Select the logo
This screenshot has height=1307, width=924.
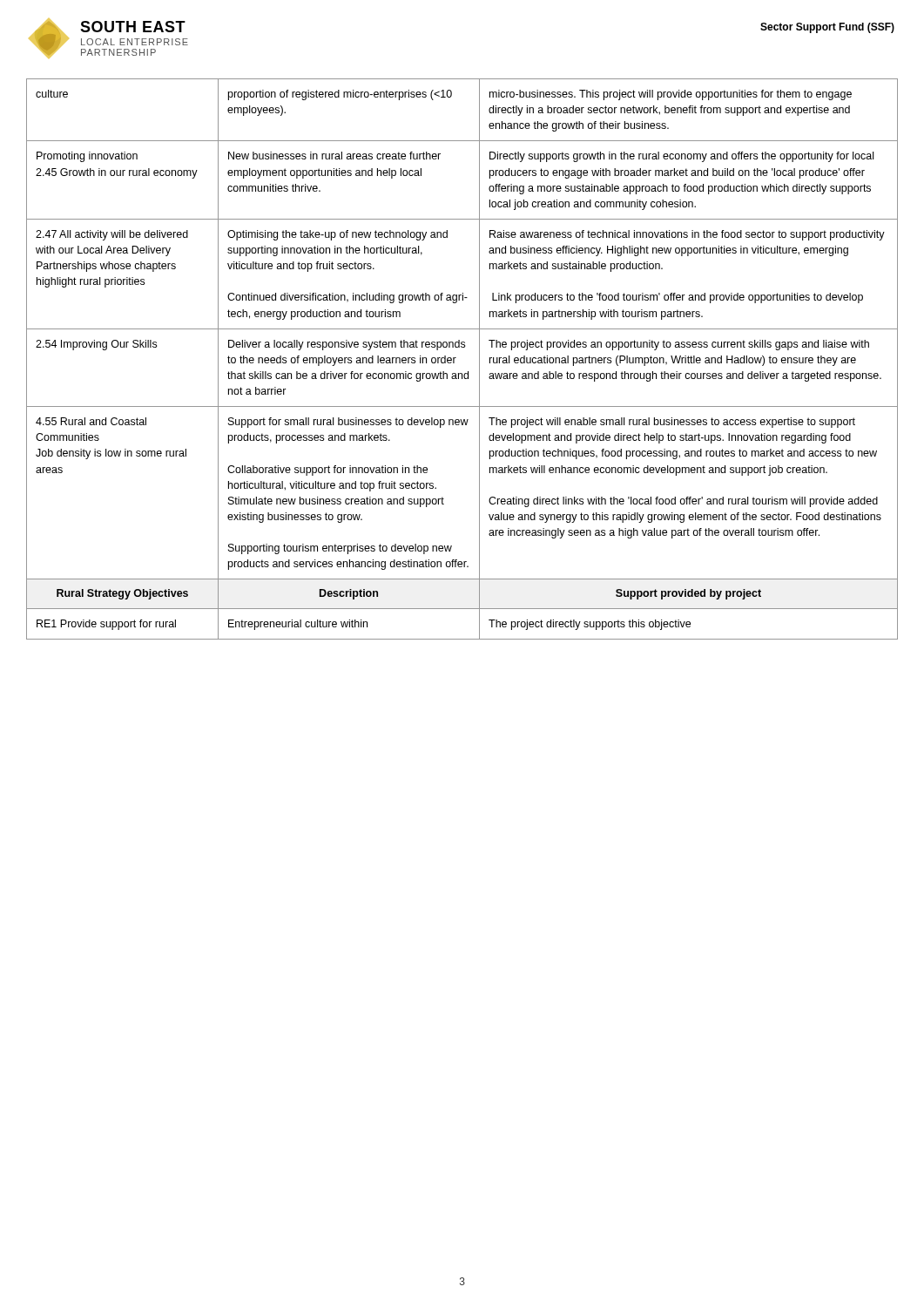pos(94,38)
